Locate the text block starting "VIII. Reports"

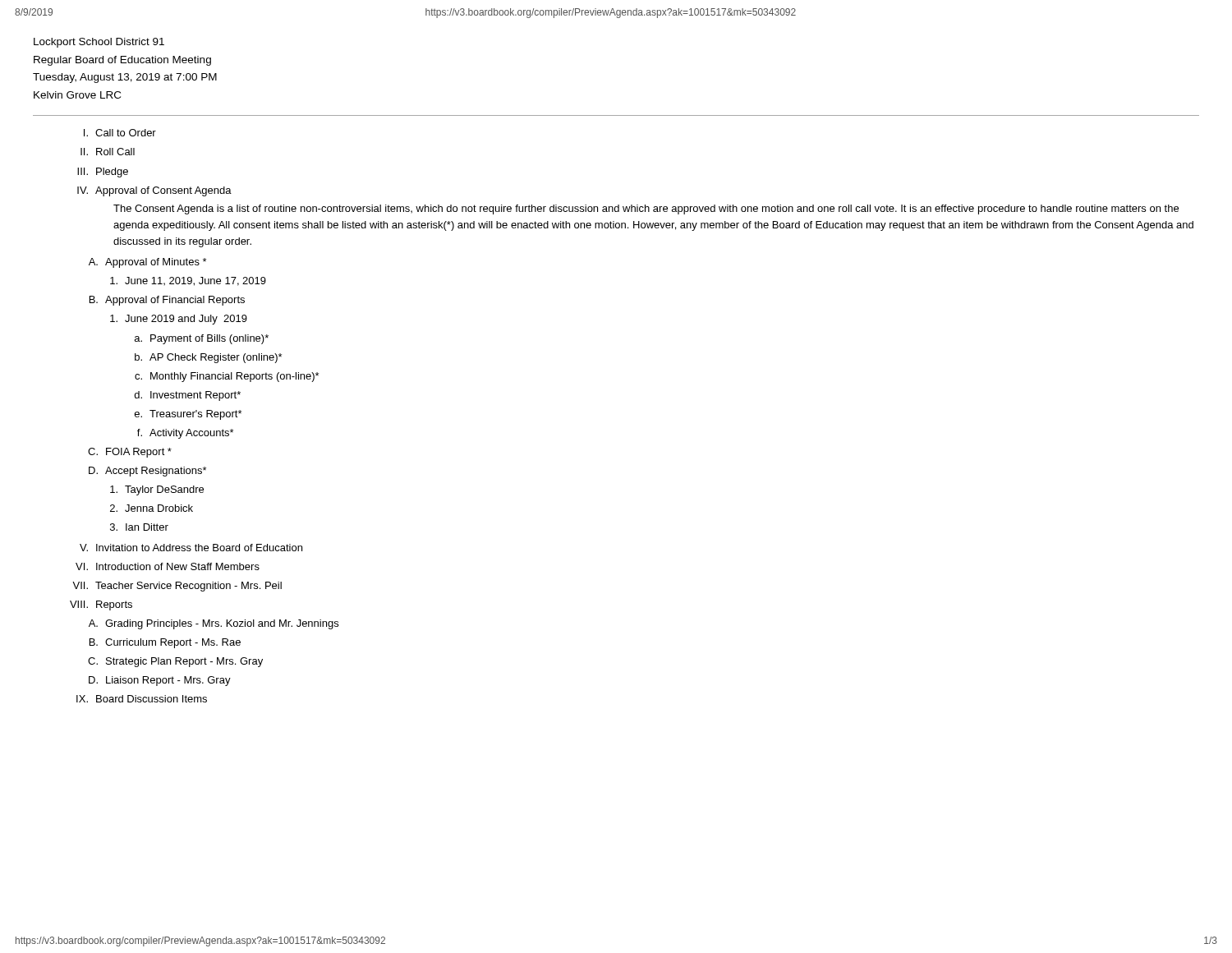coord(101,605)
